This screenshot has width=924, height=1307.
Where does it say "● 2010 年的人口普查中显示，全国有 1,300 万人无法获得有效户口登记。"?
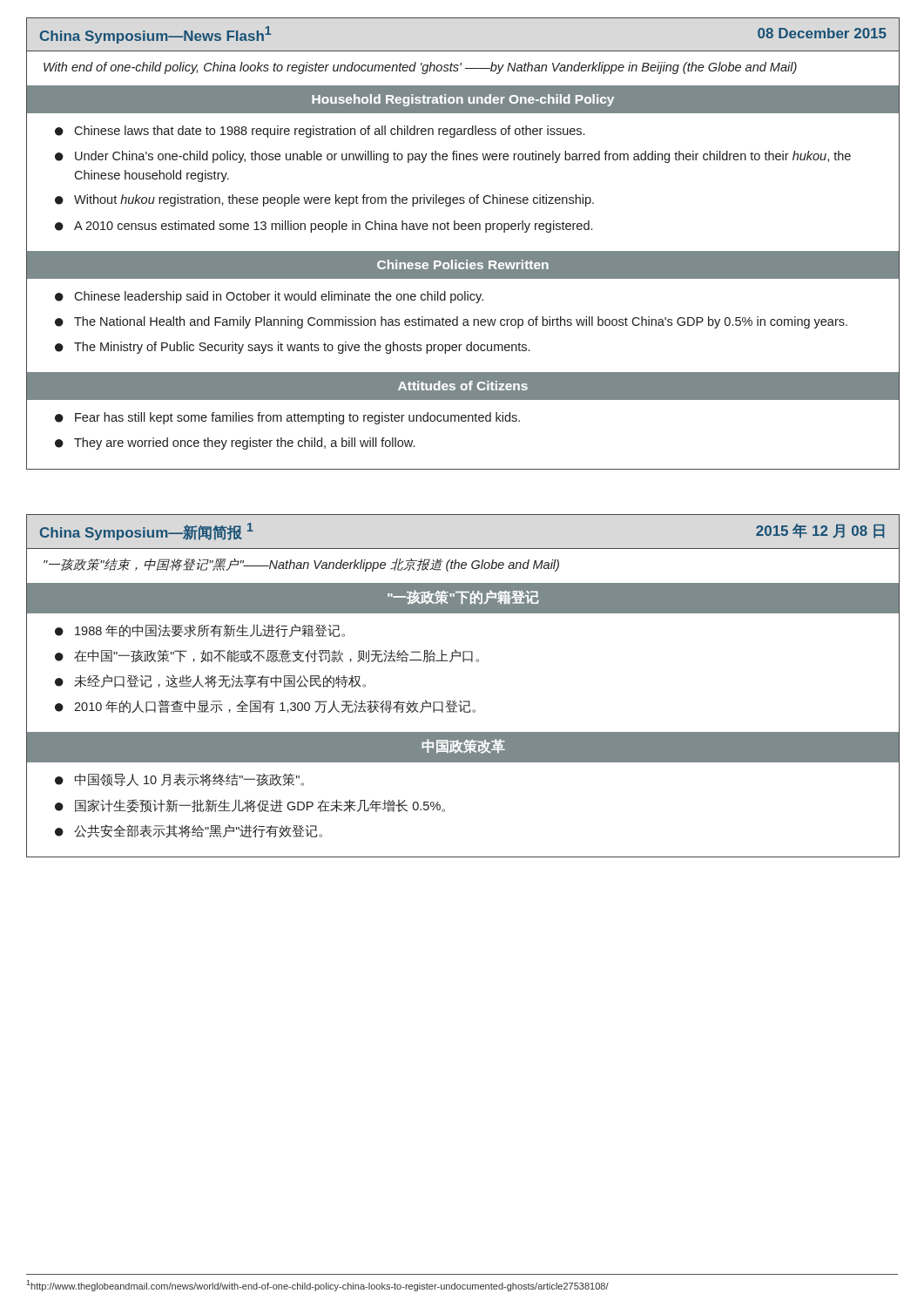(x=467, y=708)
